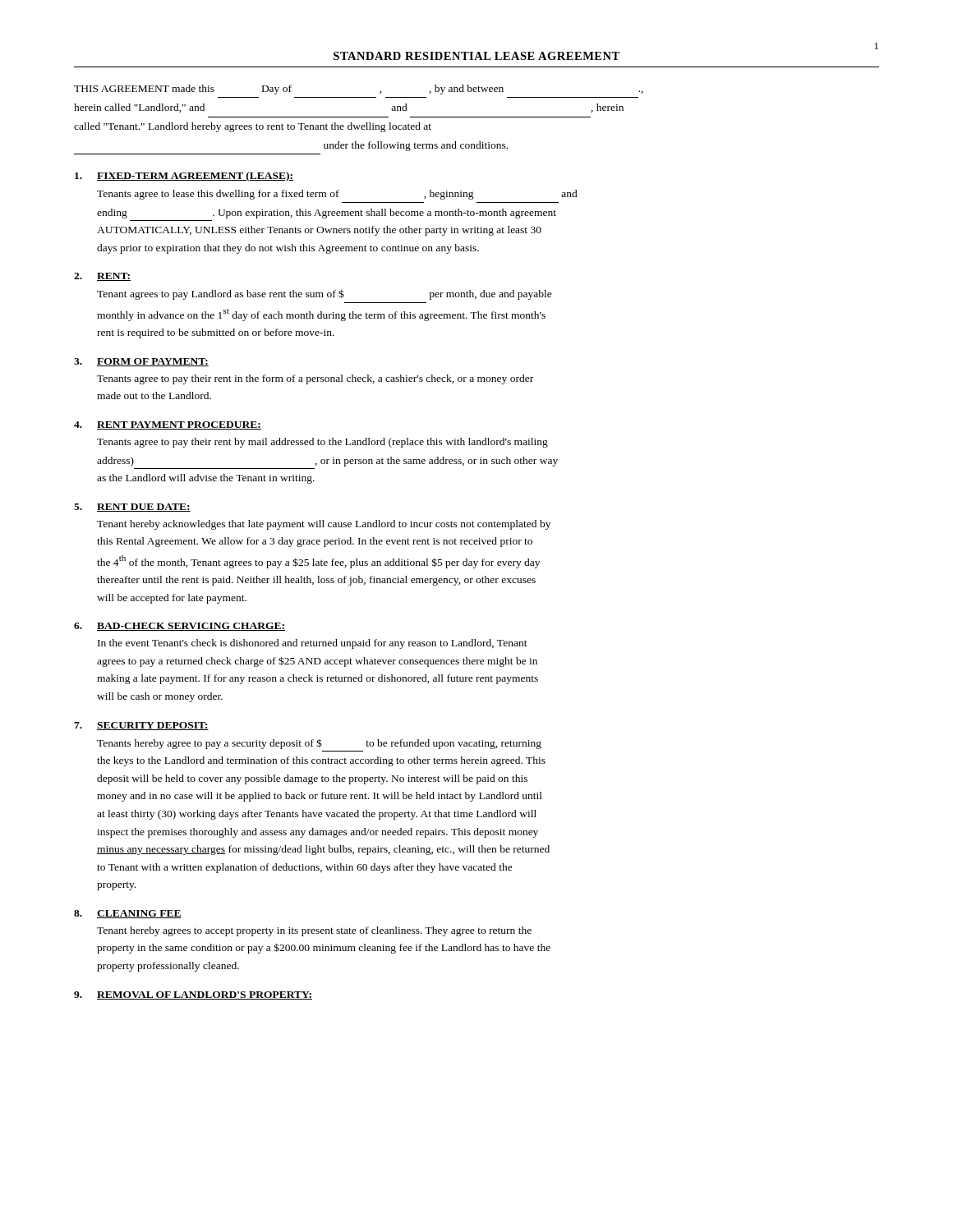
Task: Click the passage that begins "Tenant hereby acknowledges that late payment will cause"
Action: pyautogui.click(x=488, y=560)
